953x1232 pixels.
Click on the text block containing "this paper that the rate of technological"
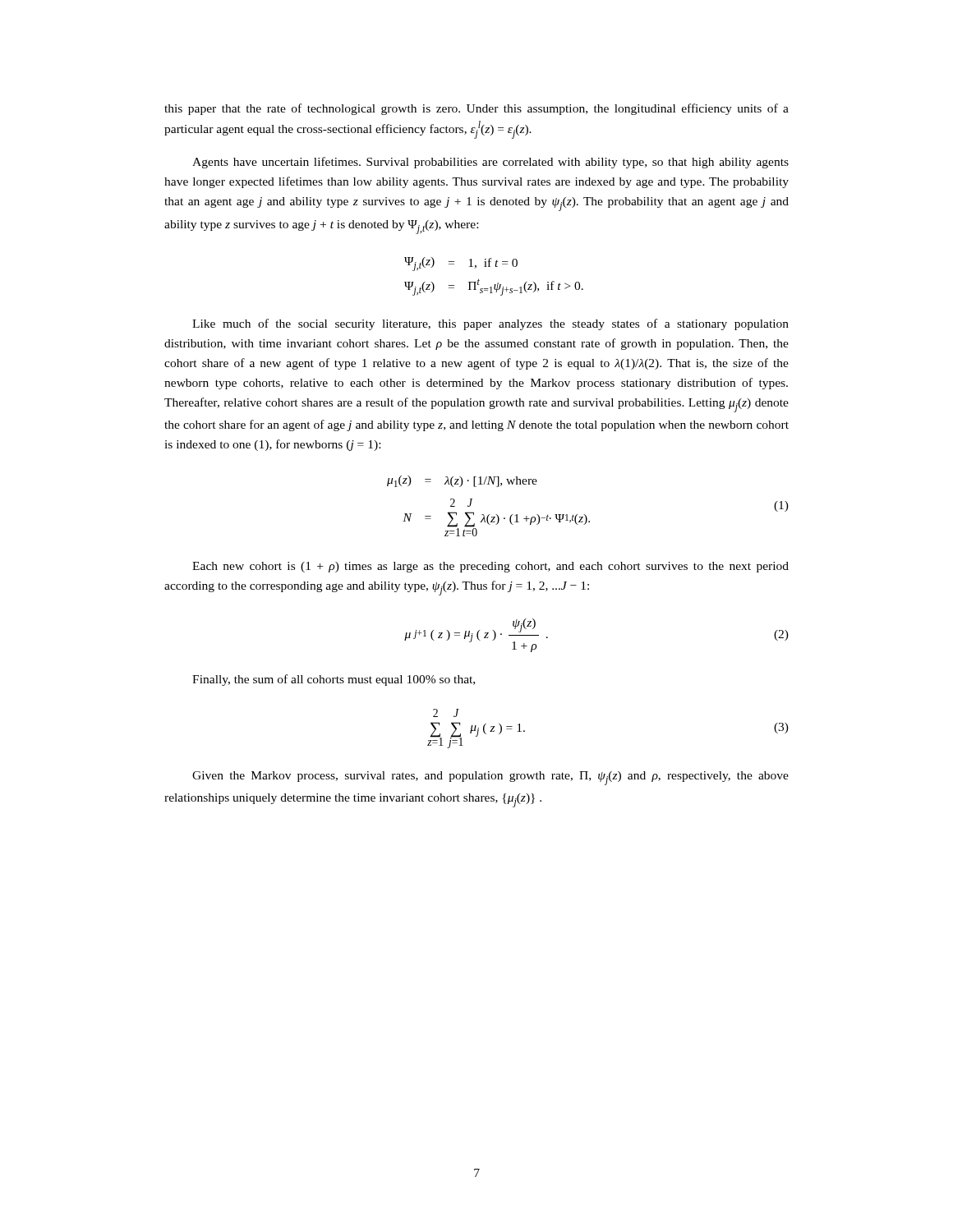(476, 120)
